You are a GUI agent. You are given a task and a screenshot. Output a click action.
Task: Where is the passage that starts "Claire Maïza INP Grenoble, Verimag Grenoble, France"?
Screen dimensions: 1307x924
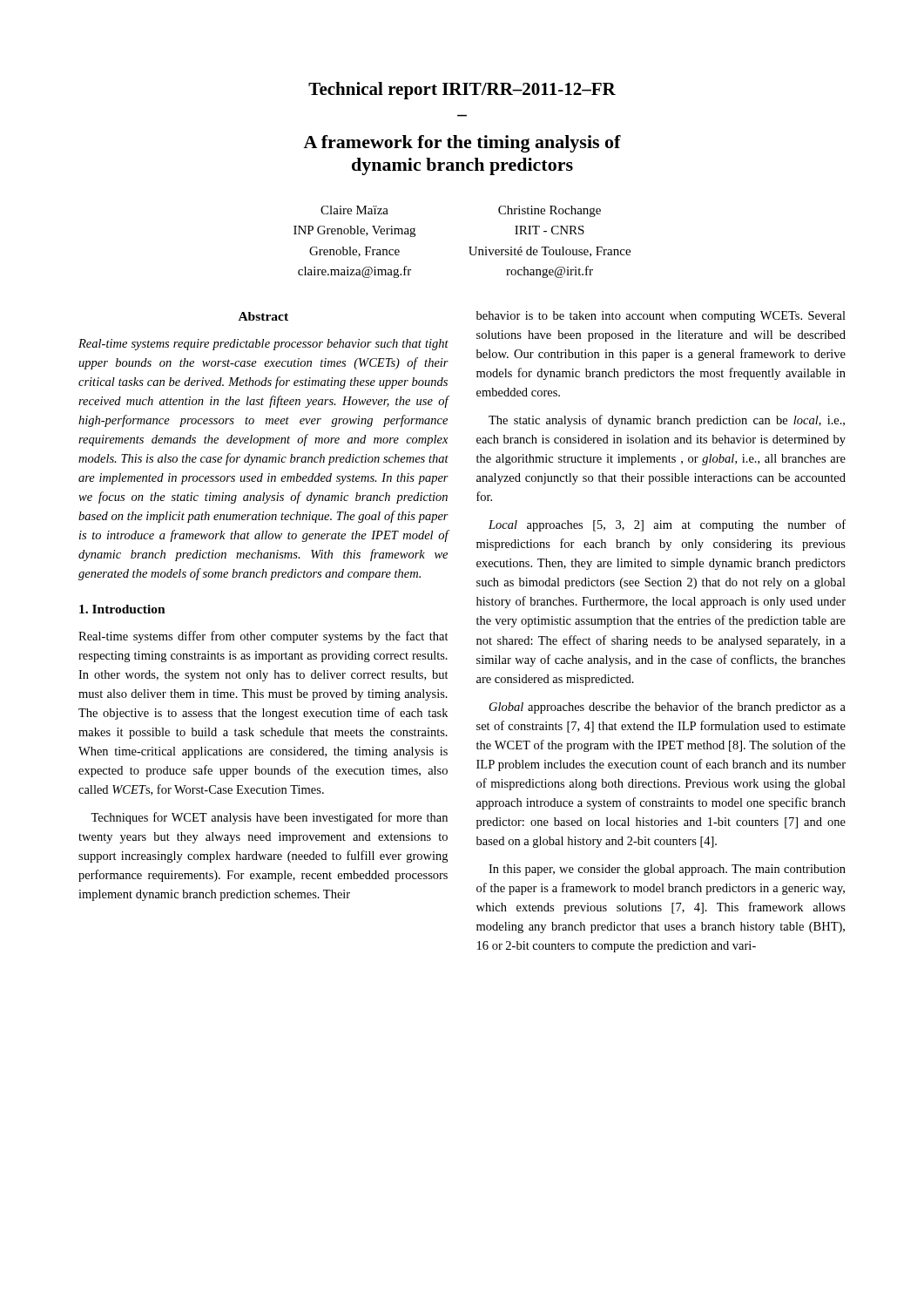(354, 240)
